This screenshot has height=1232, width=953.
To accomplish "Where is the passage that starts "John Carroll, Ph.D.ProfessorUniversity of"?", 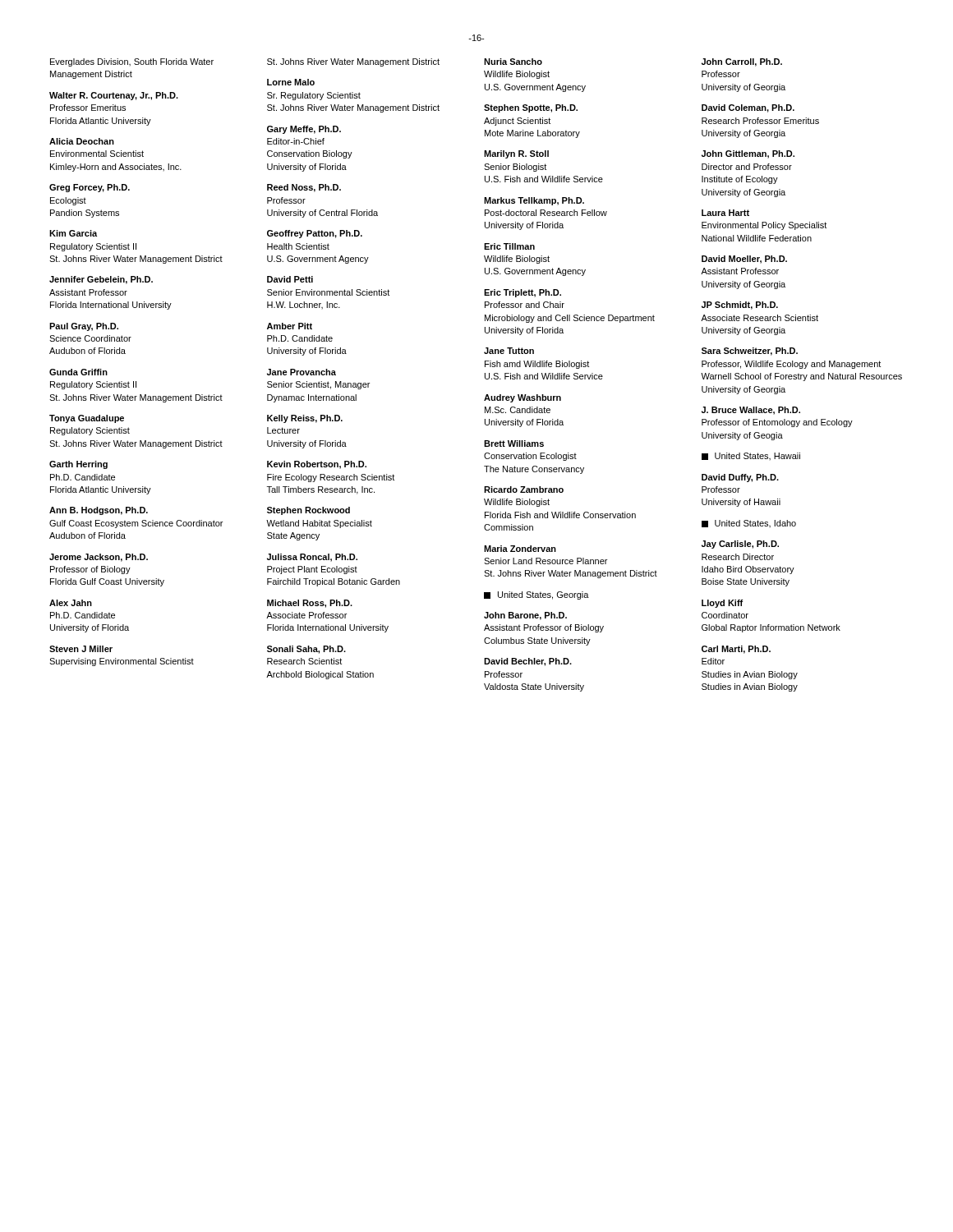I will (742, 62).
